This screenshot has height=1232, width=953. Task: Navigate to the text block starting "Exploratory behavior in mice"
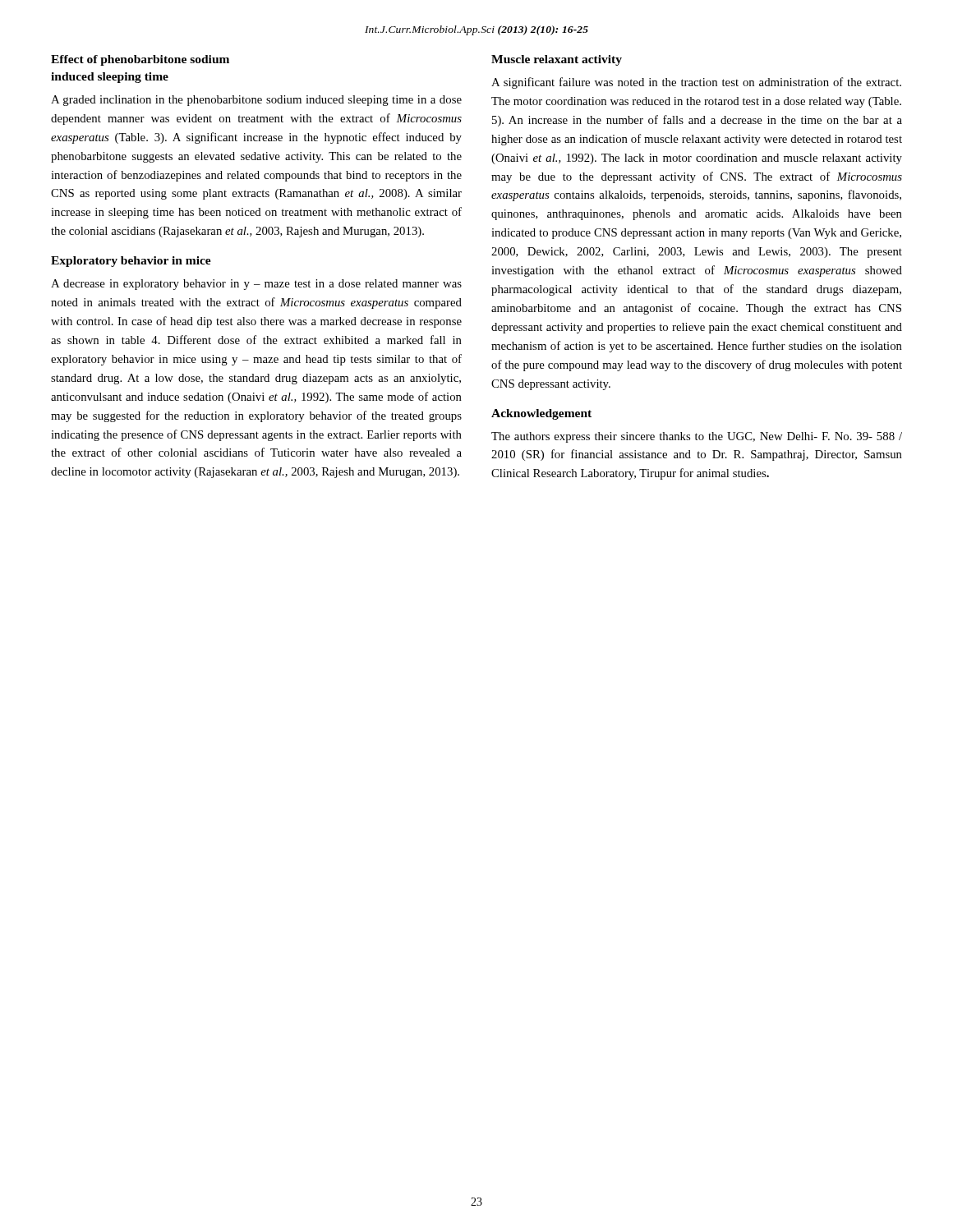131,260
